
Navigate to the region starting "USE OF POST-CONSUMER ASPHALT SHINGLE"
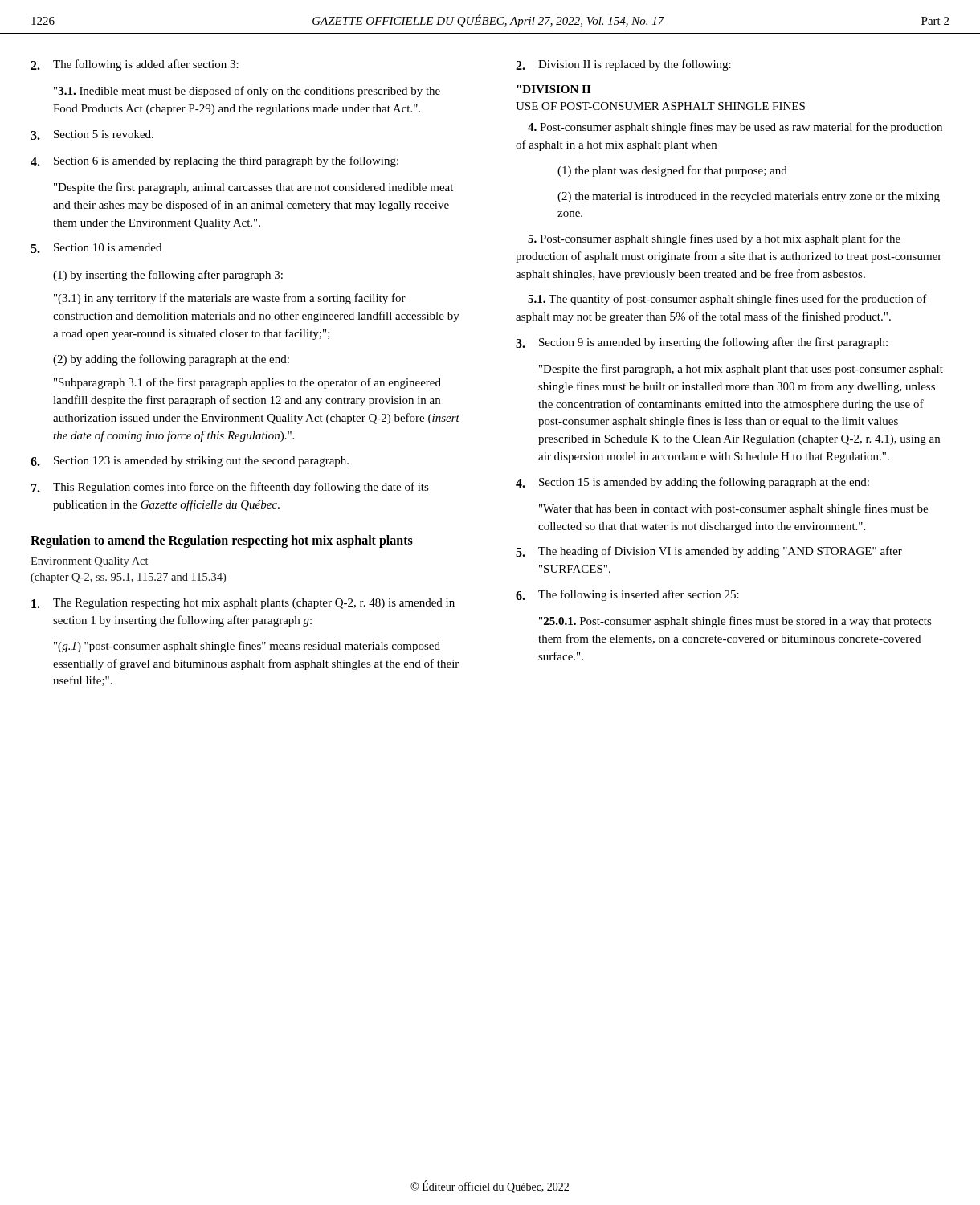coord(661,106)
